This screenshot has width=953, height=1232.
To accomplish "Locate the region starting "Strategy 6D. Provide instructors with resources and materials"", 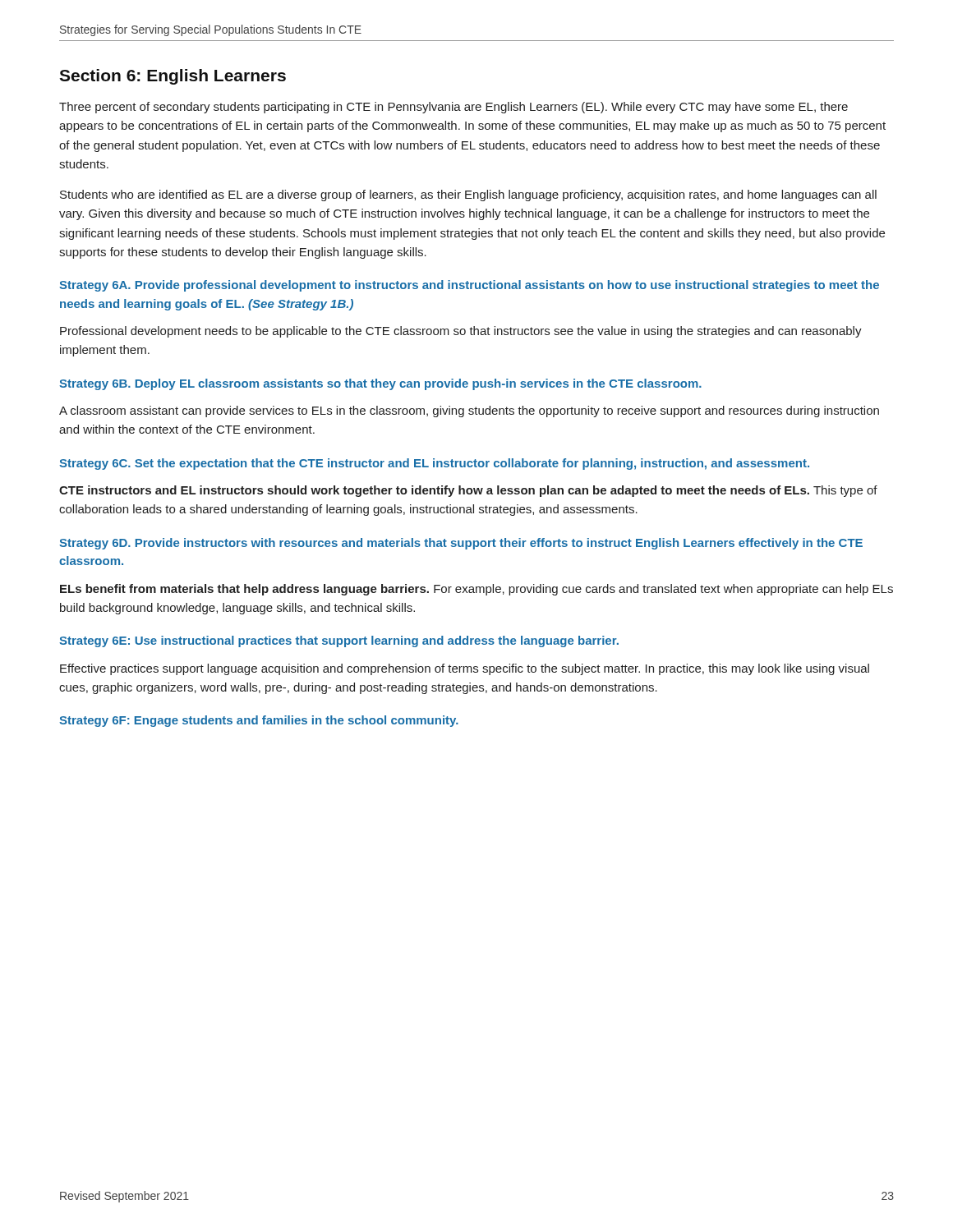I will [x=461, y=551].
